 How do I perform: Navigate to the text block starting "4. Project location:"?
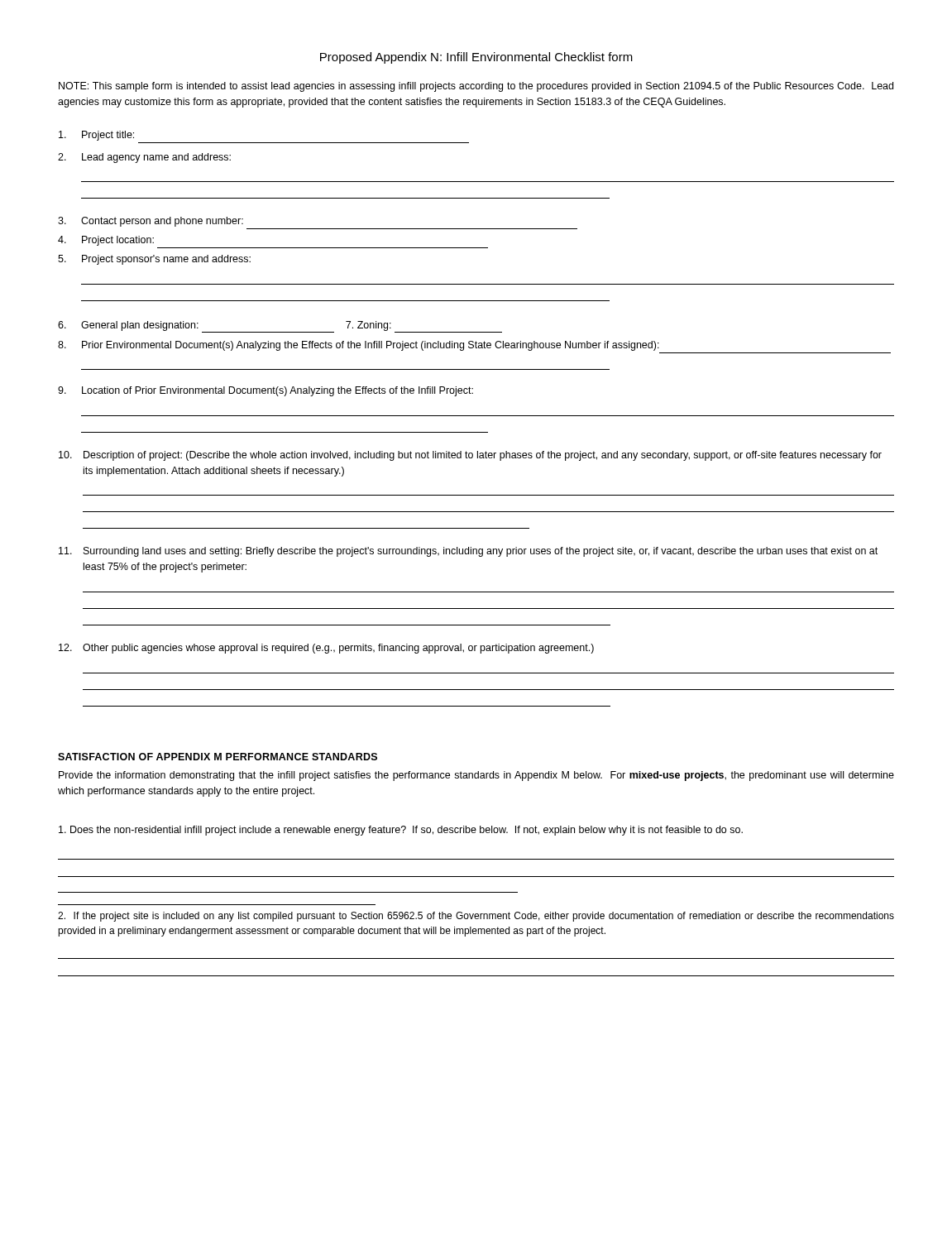click(476, 240)
